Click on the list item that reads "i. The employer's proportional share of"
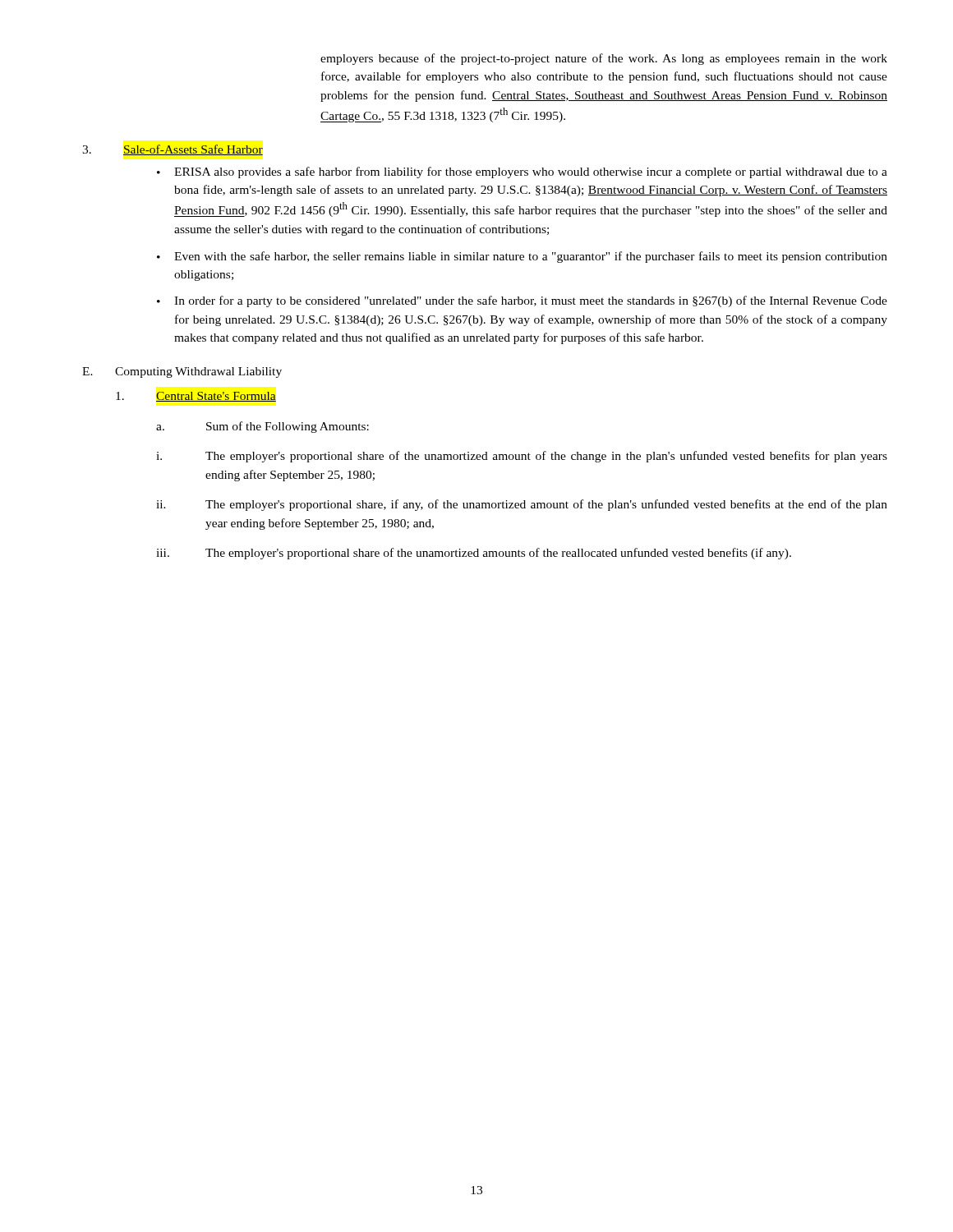The image size is (953, 1232). [x=522, y=466]
